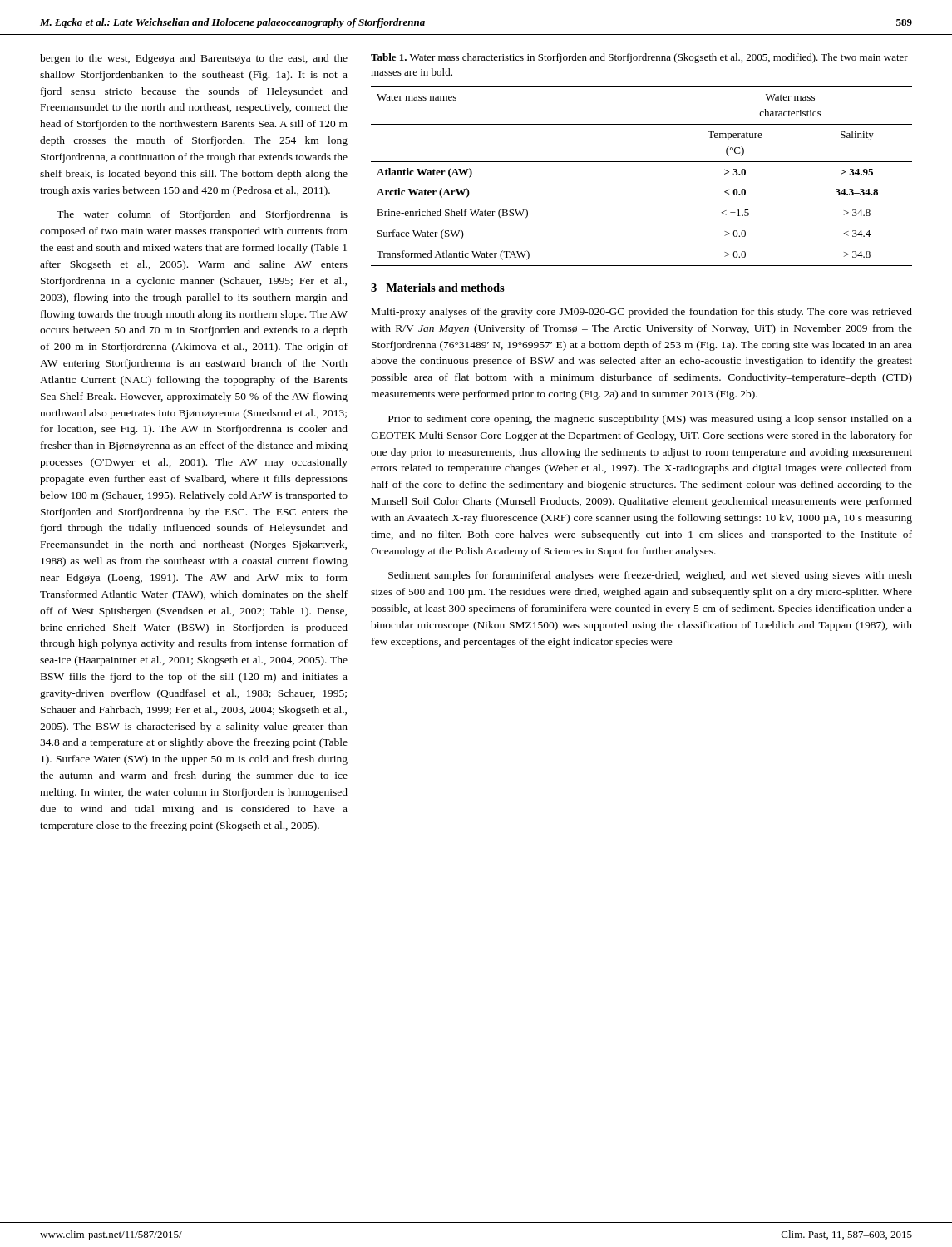952x1247 pixels.
Task: Locate the block starting "The water column of Storfjorden and Storfjordrenna is"
Action: coord(194,520)
